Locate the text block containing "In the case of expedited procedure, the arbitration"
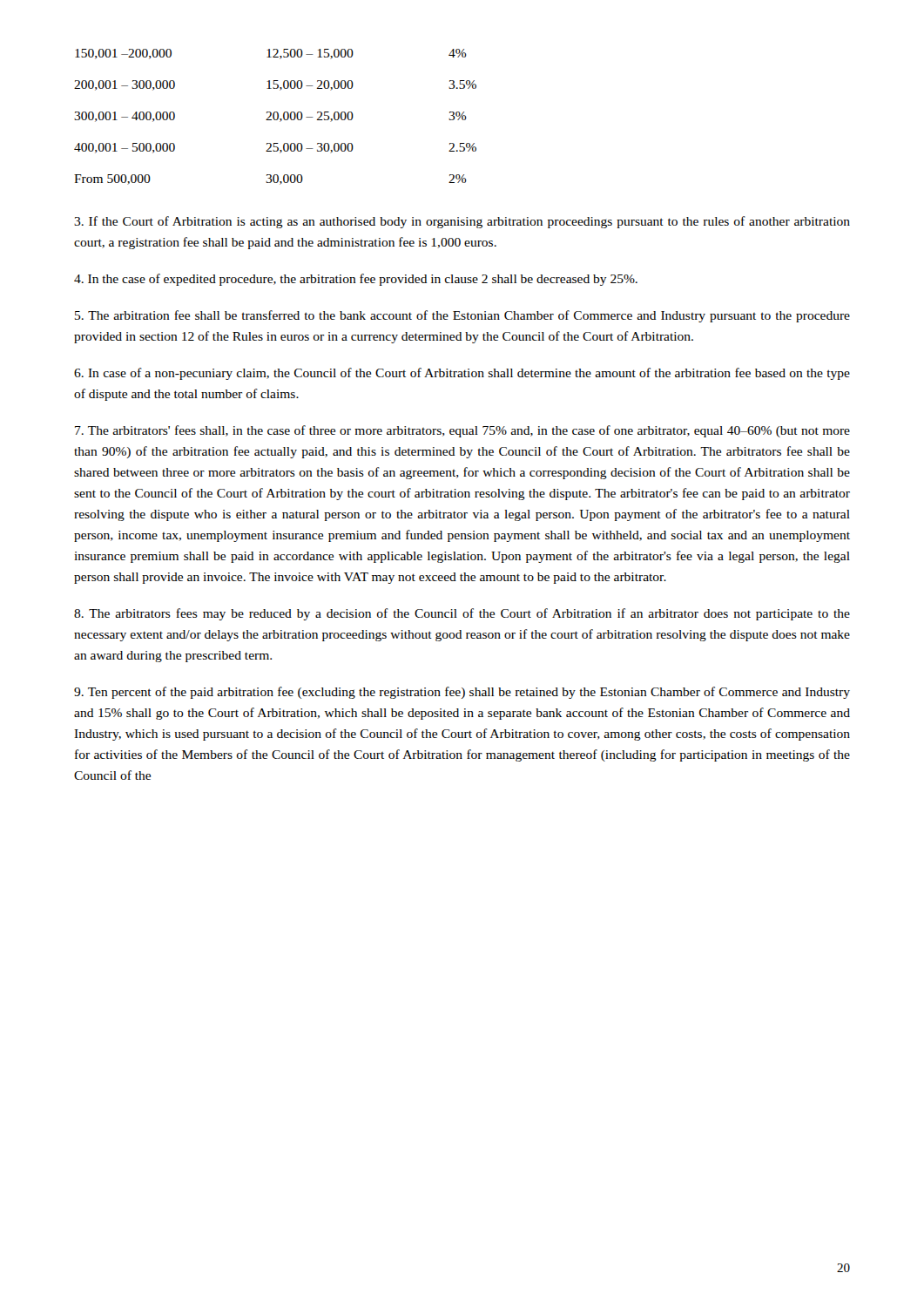Viewport: 924px width, 1307px height. 356,278
